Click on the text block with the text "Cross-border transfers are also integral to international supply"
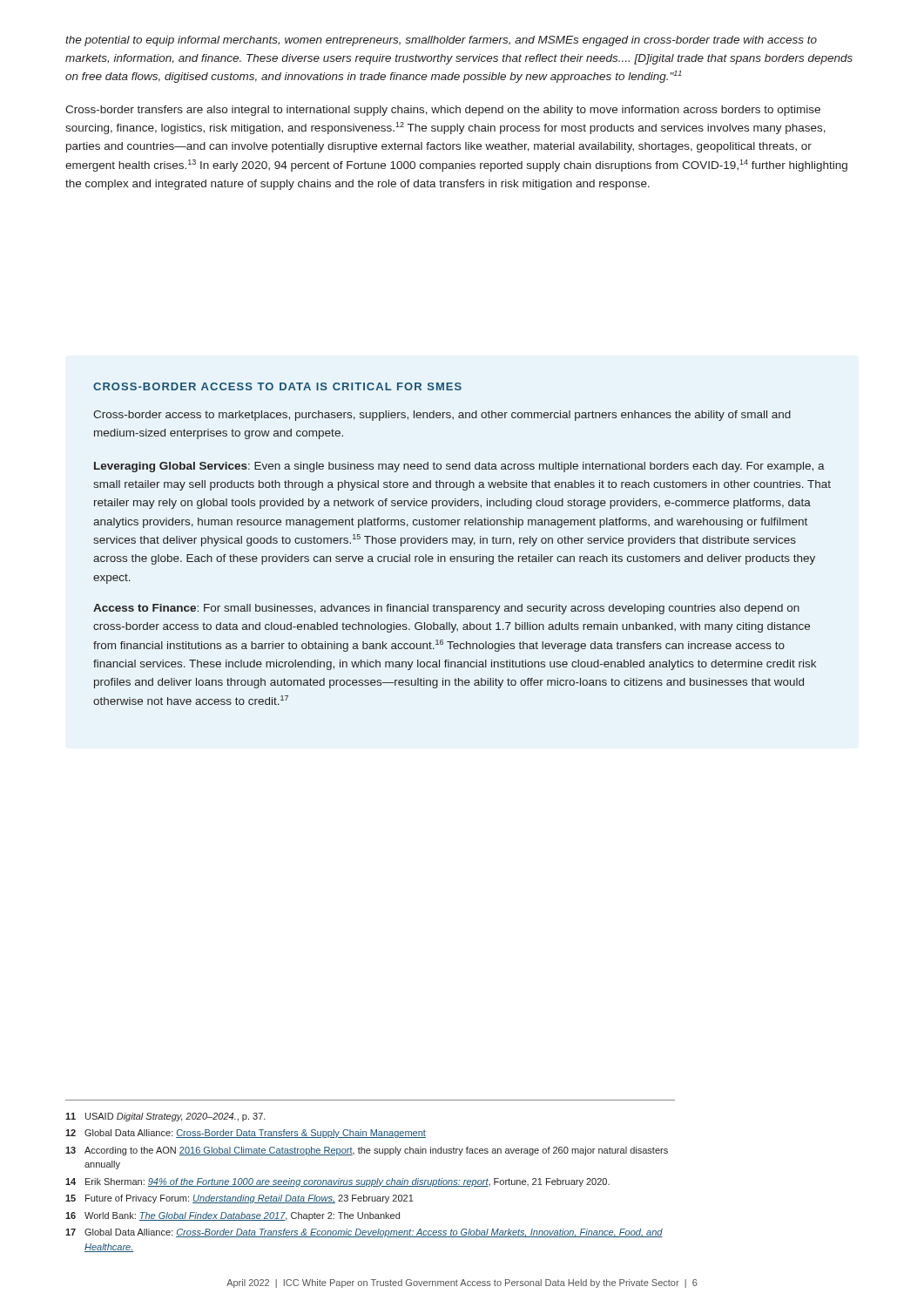The width and height of the screenshot is (924, 1307). click(457, 146)
